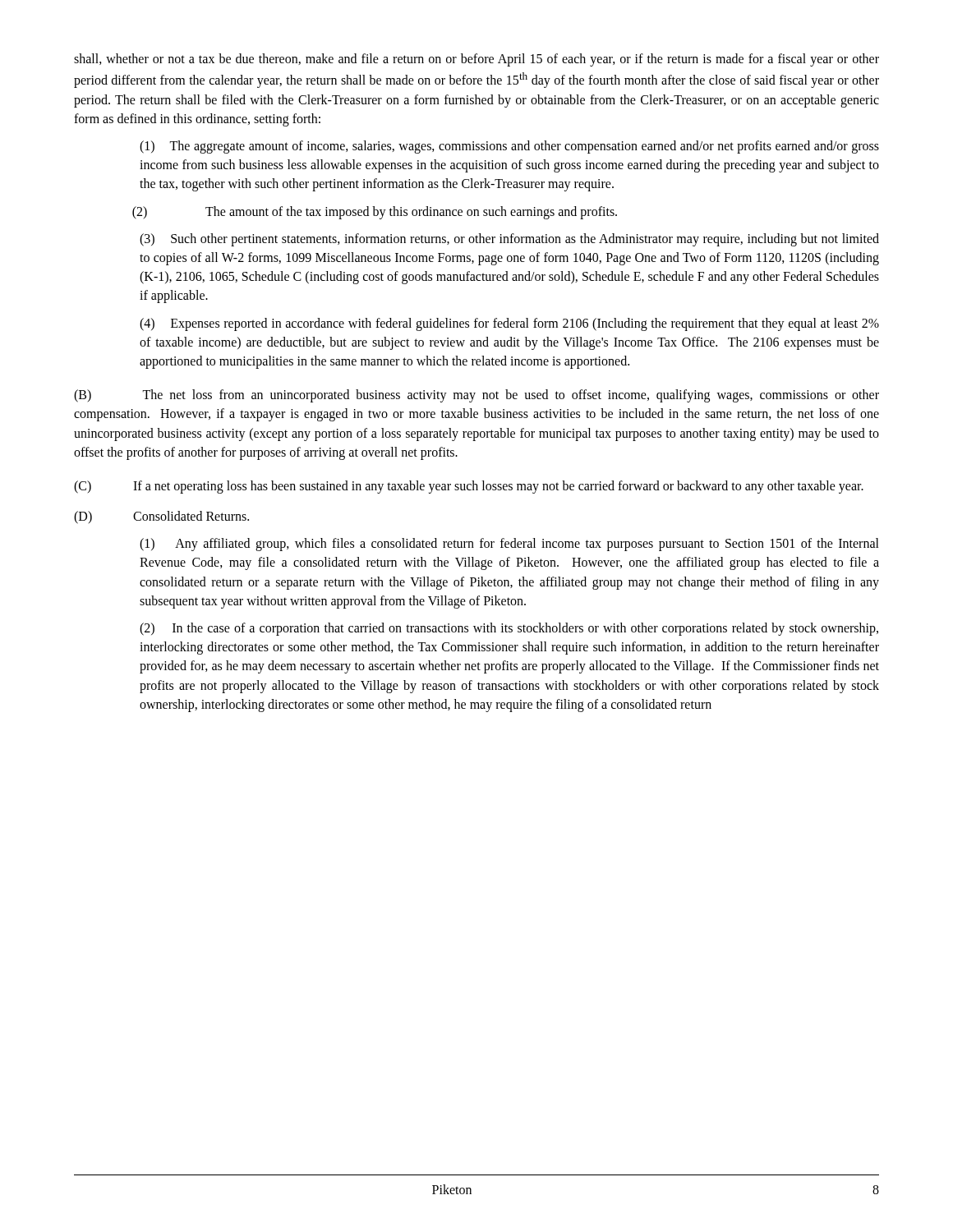Image resolution: width=953 pixels, height=1232 pixels.
Task: Click on the passage starting "shall, whether or not a tax be due"
Action: click(476, 89)
